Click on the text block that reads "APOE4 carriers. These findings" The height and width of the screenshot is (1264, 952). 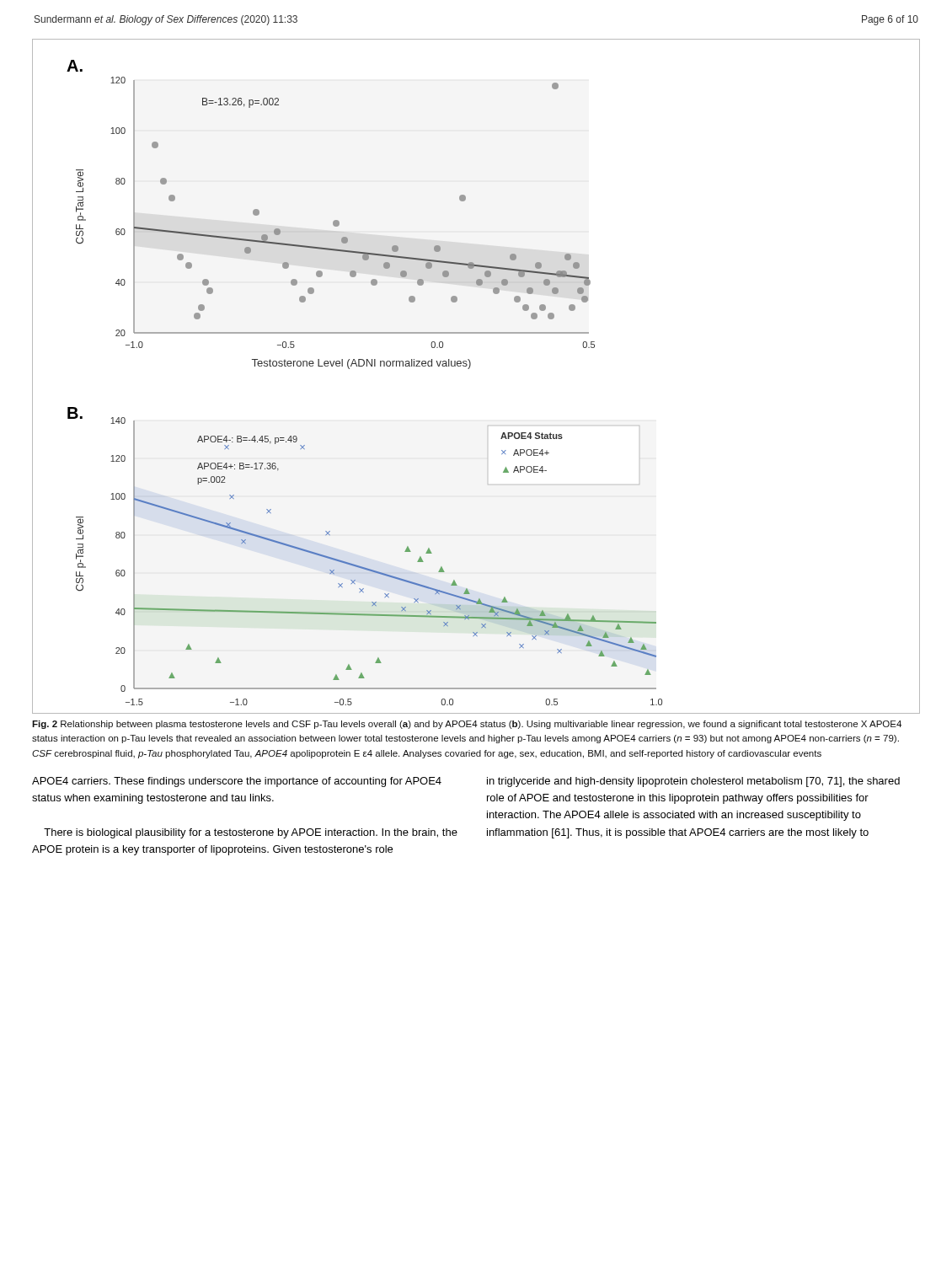tap(237, 782)
